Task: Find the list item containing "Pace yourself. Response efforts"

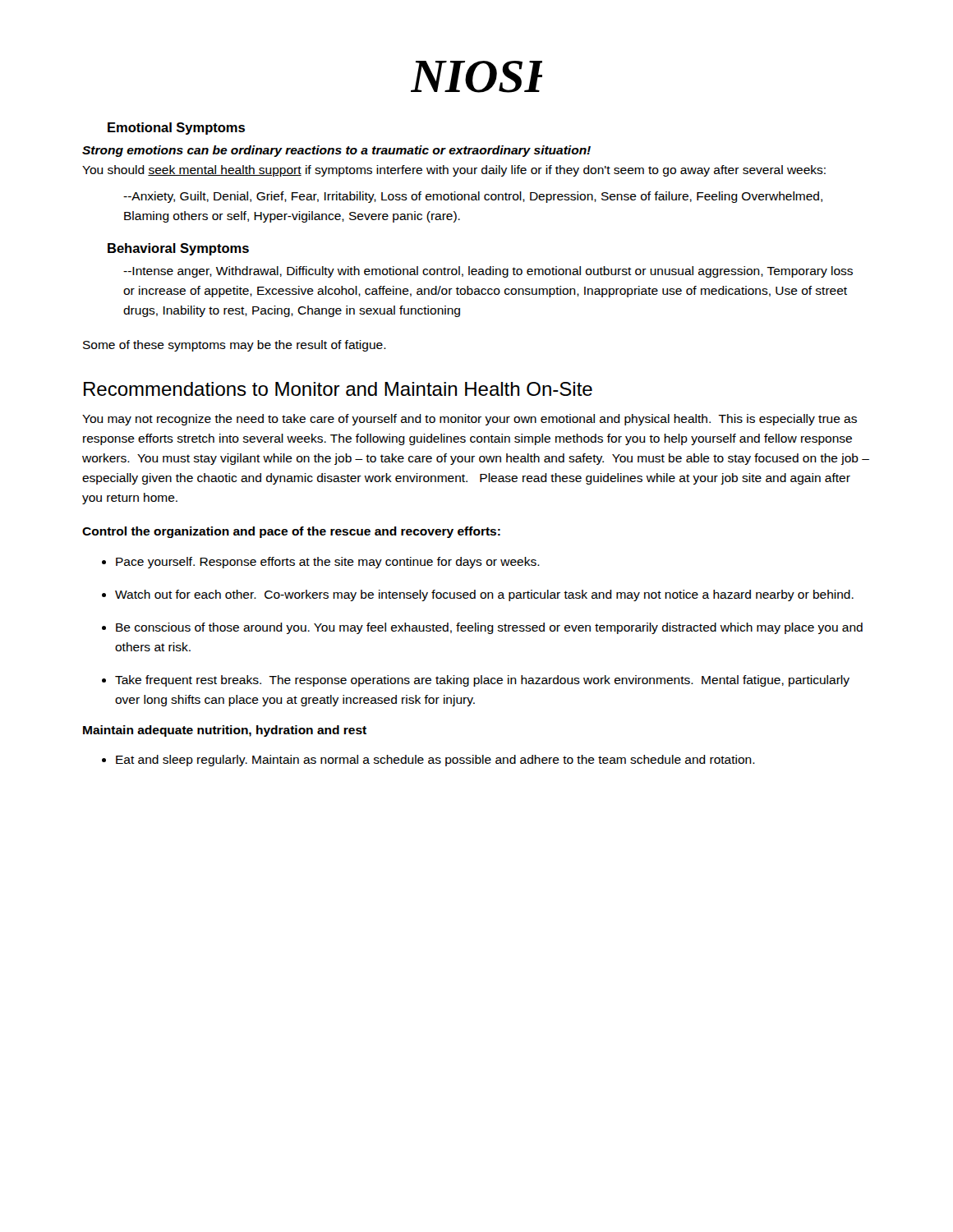Action: (x=328, y=561)
